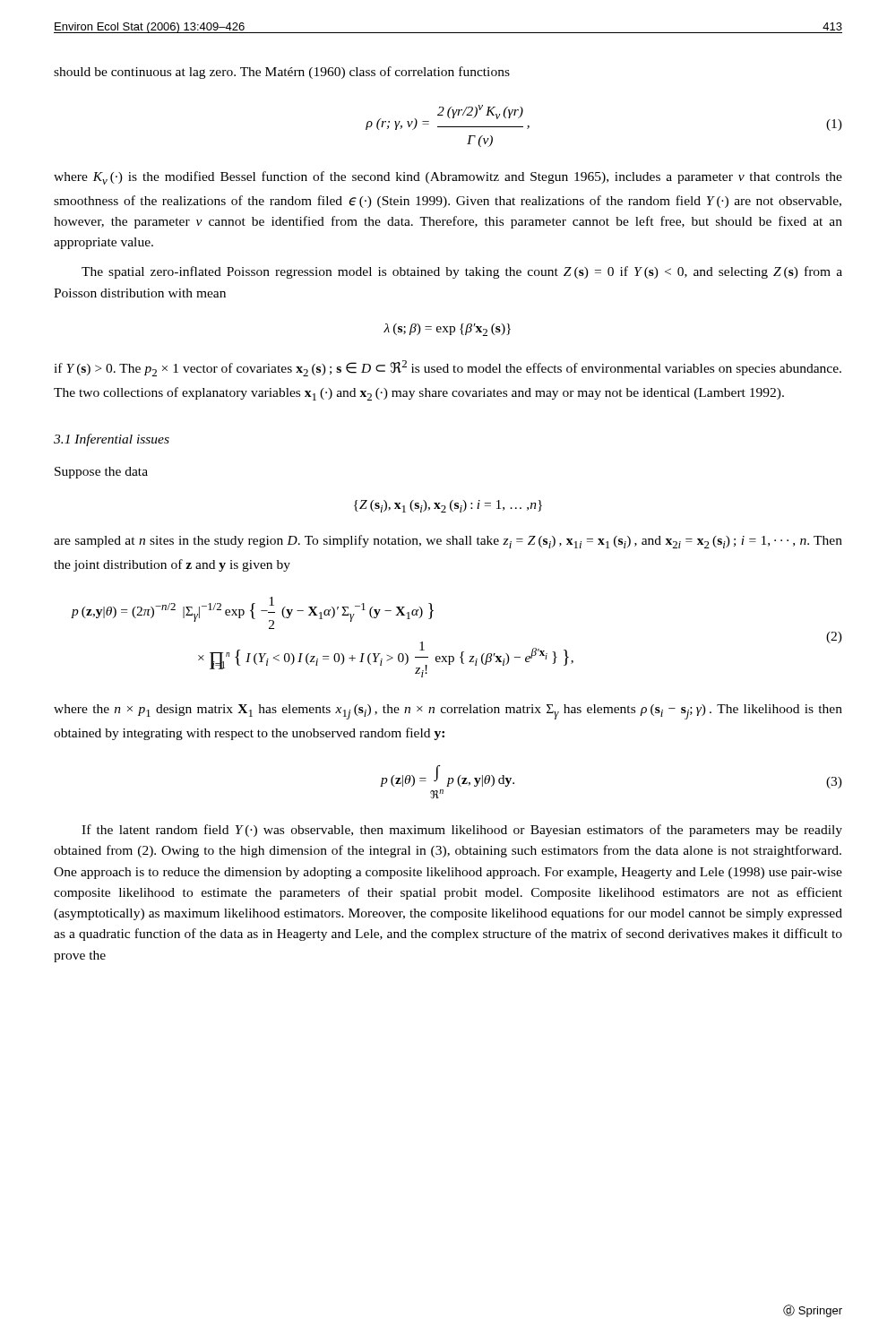This screenshot has width=896, height=1344.
Task: Click the passage that begins "should be continuous at lag zero."
Action: 282,71
